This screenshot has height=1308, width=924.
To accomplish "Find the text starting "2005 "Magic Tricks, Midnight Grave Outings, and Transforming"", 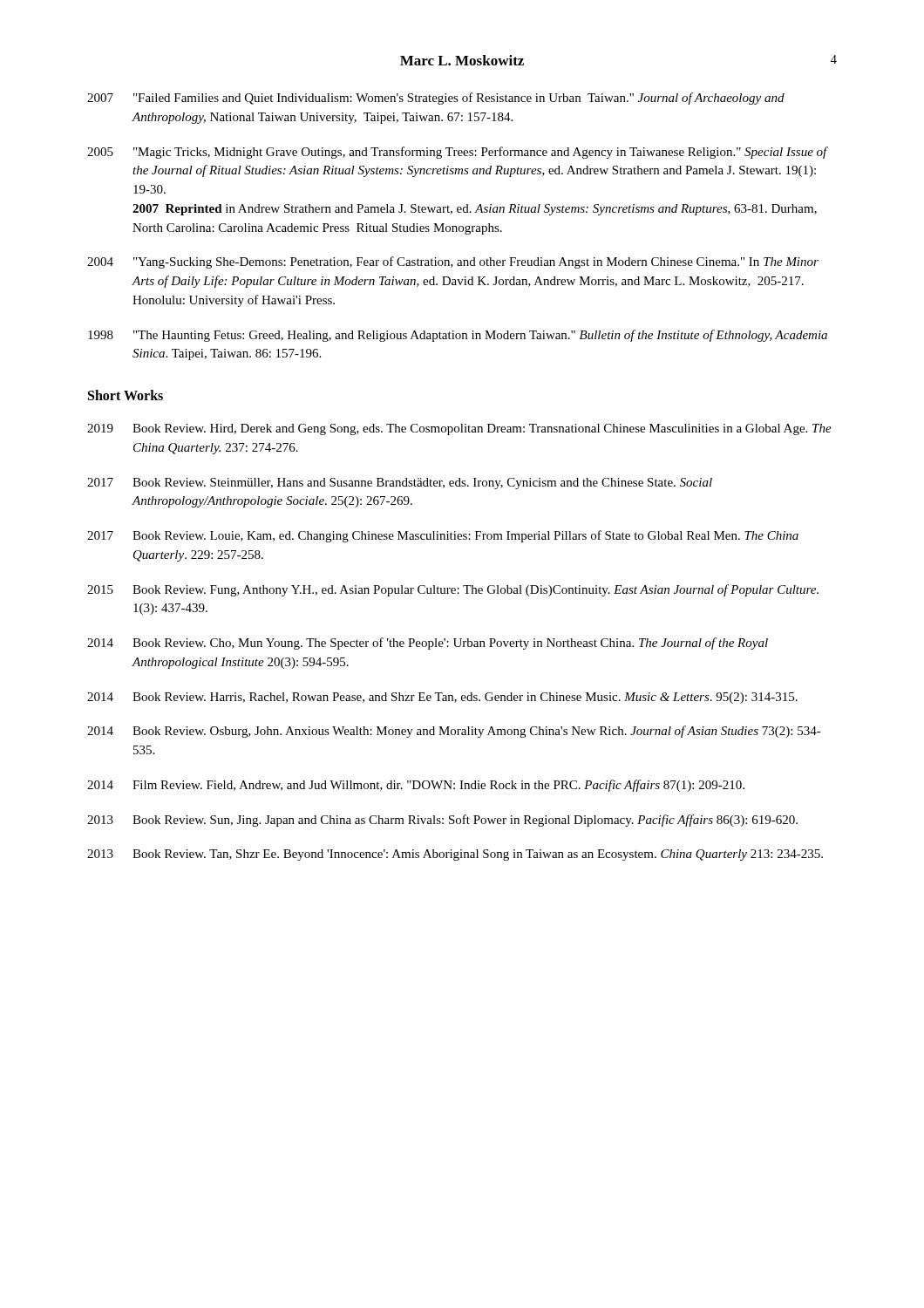I will pos(458,153).
